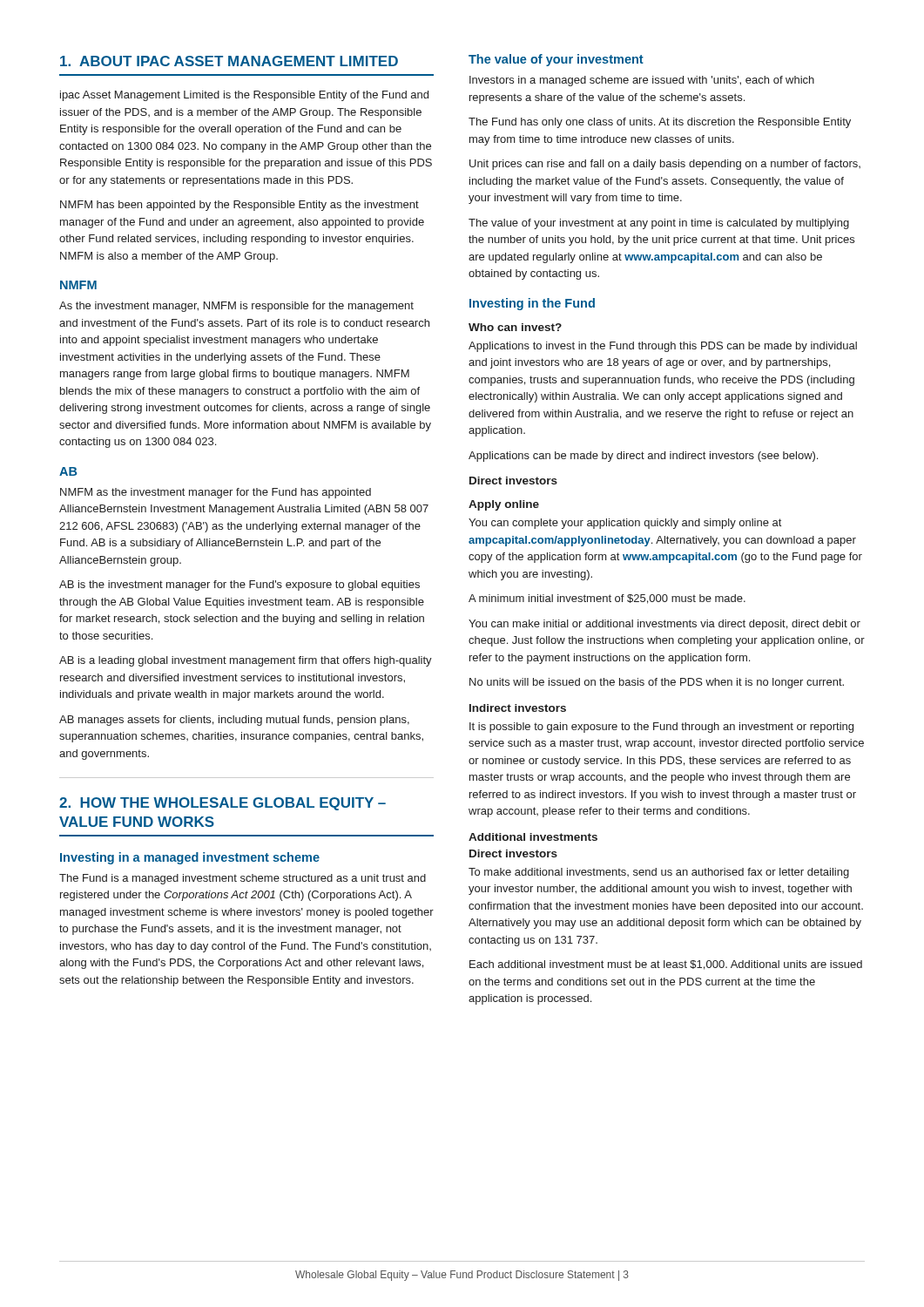The width and height of the screenshot is (924, 1307).
Task: Locate the block starting "Investing in the Fund"
Action: tap(532, 304)
